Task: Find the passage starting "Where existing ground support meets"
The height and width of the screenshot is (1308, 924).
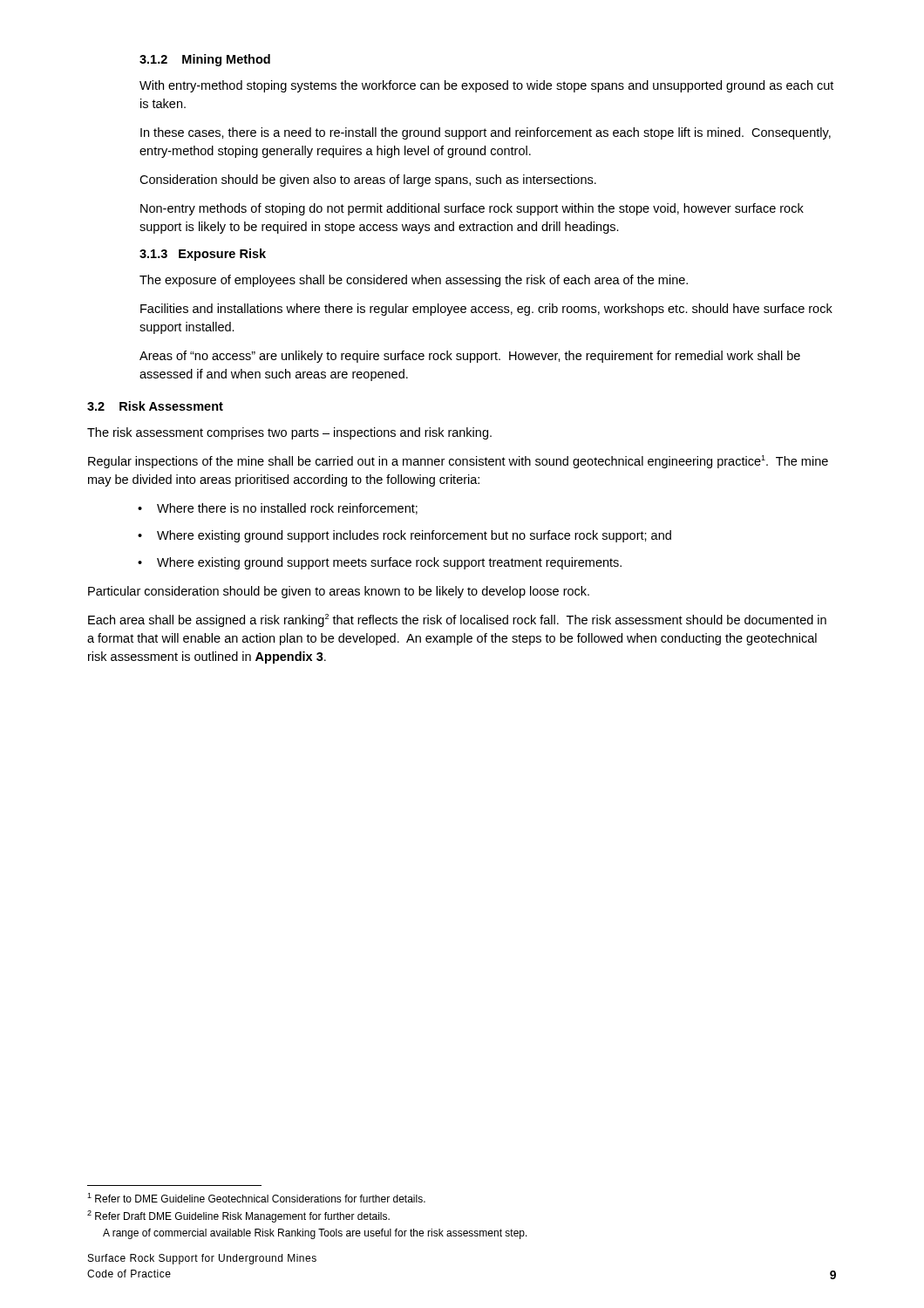Action: (x=390, y=563)
